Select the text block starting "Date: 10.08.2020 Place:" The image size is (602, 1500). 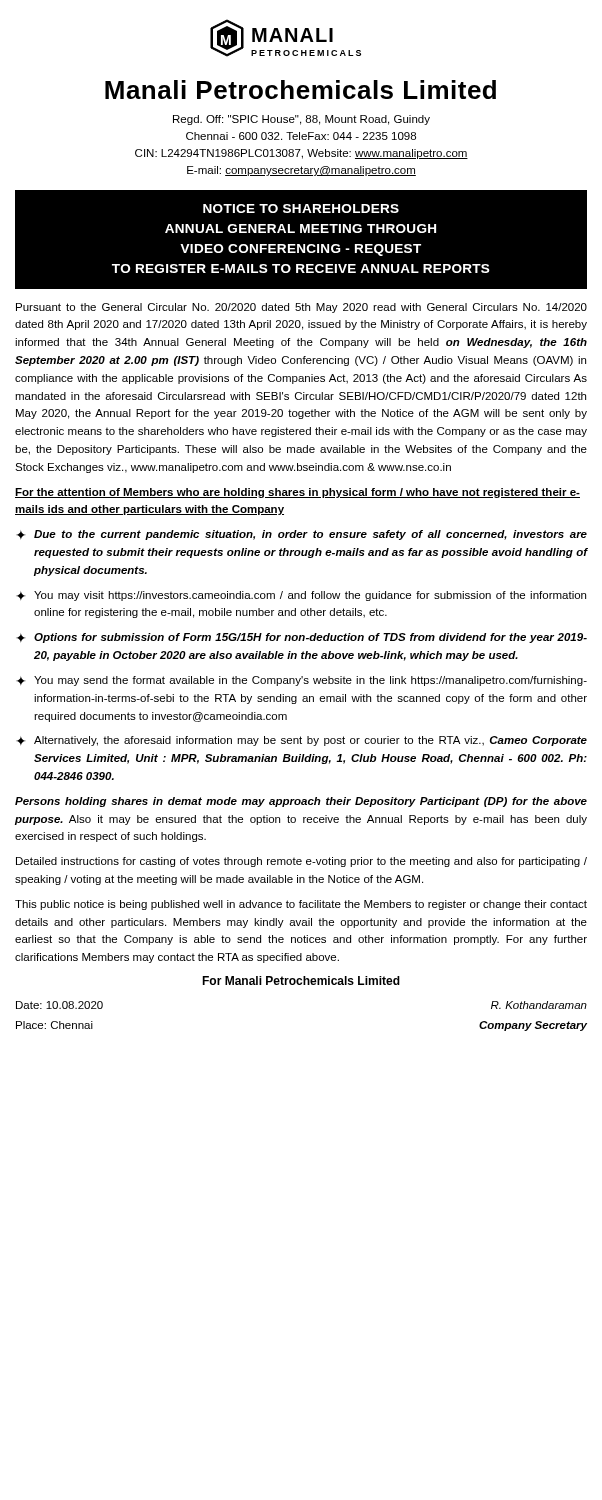(59, 1015)
